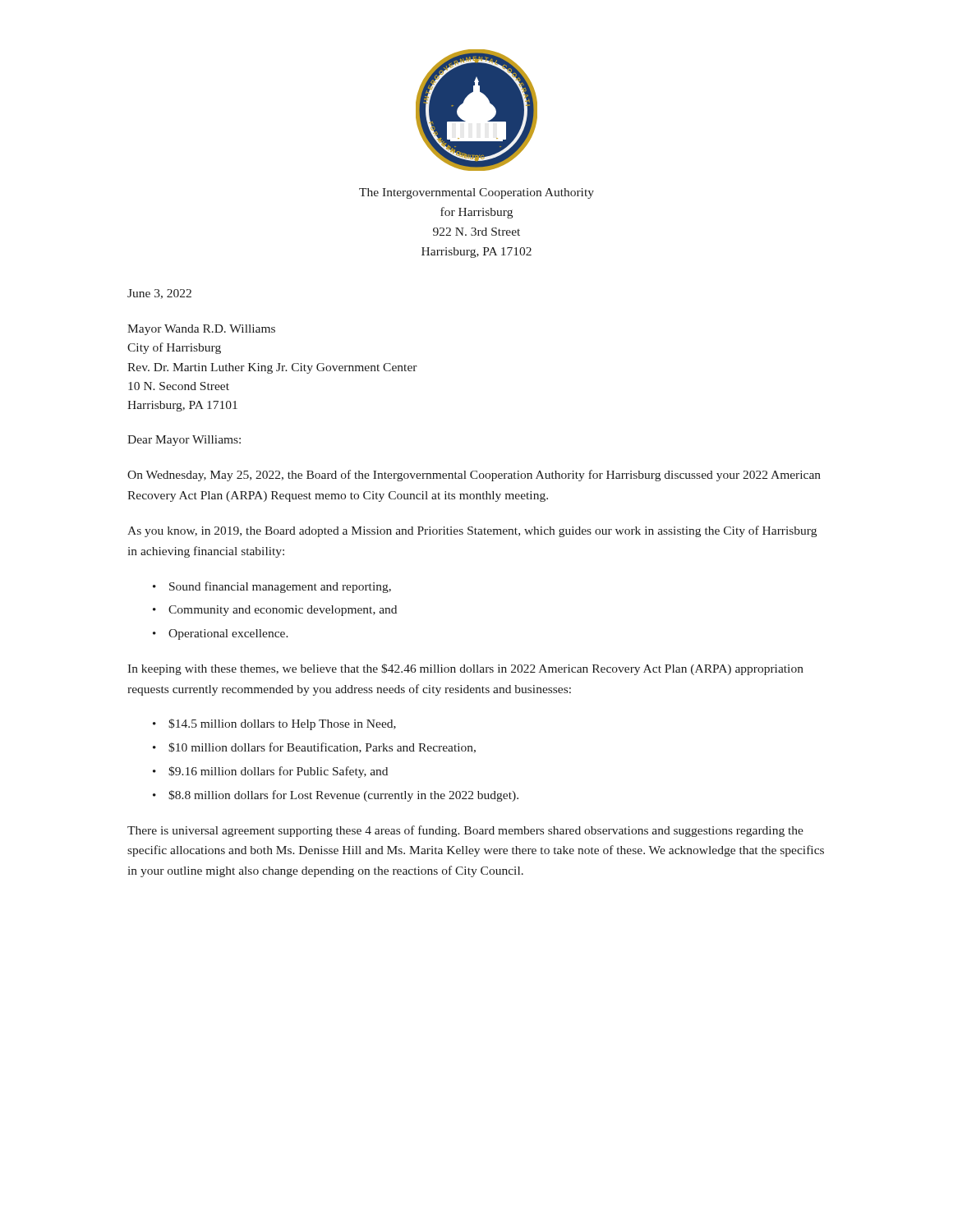Locate the text starting "June 3, 2022"
953x1232 pixels.
point(160,293)
